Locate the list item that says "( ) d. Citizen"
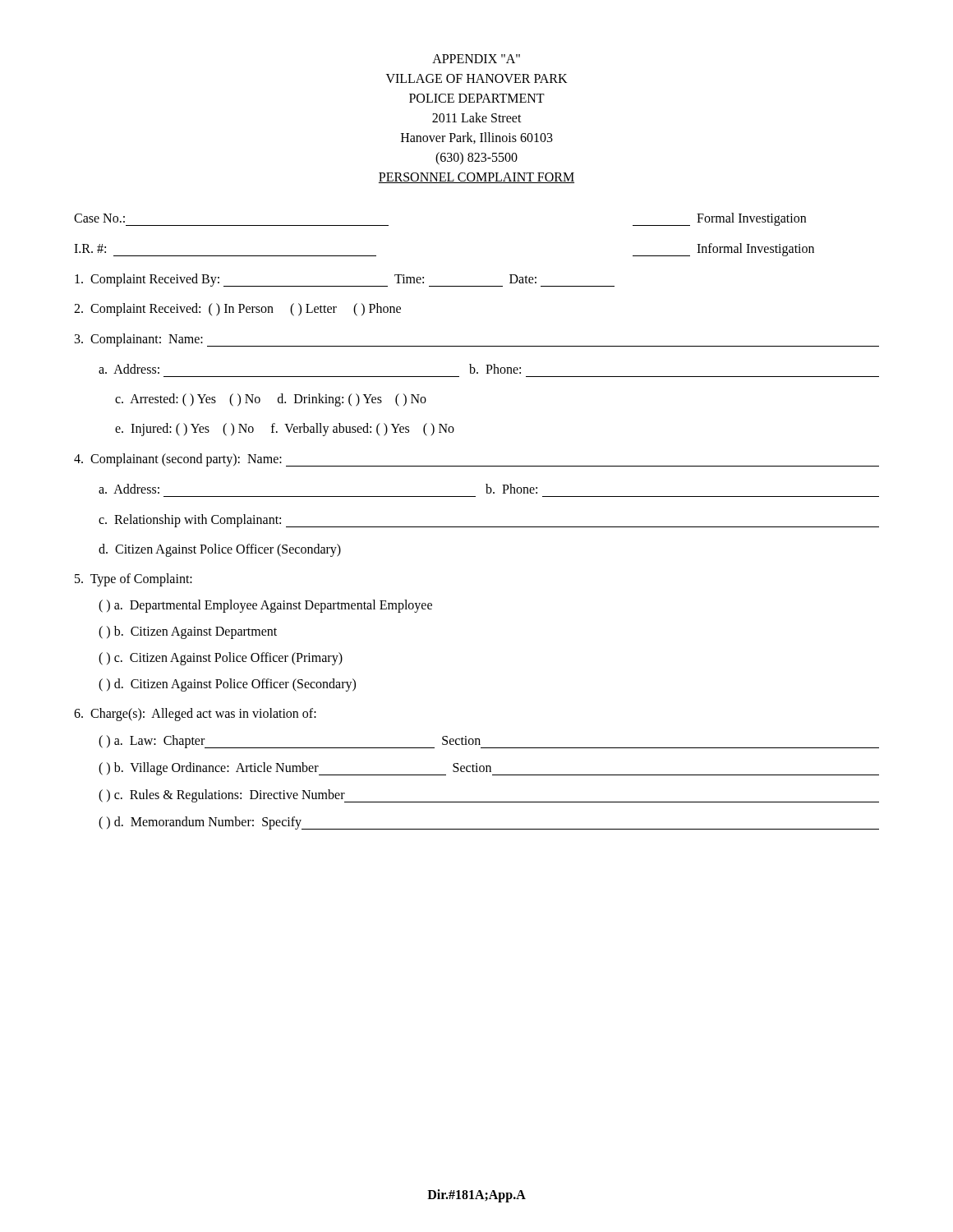Viewport: 953px width, 1232px height. (227, 684)
